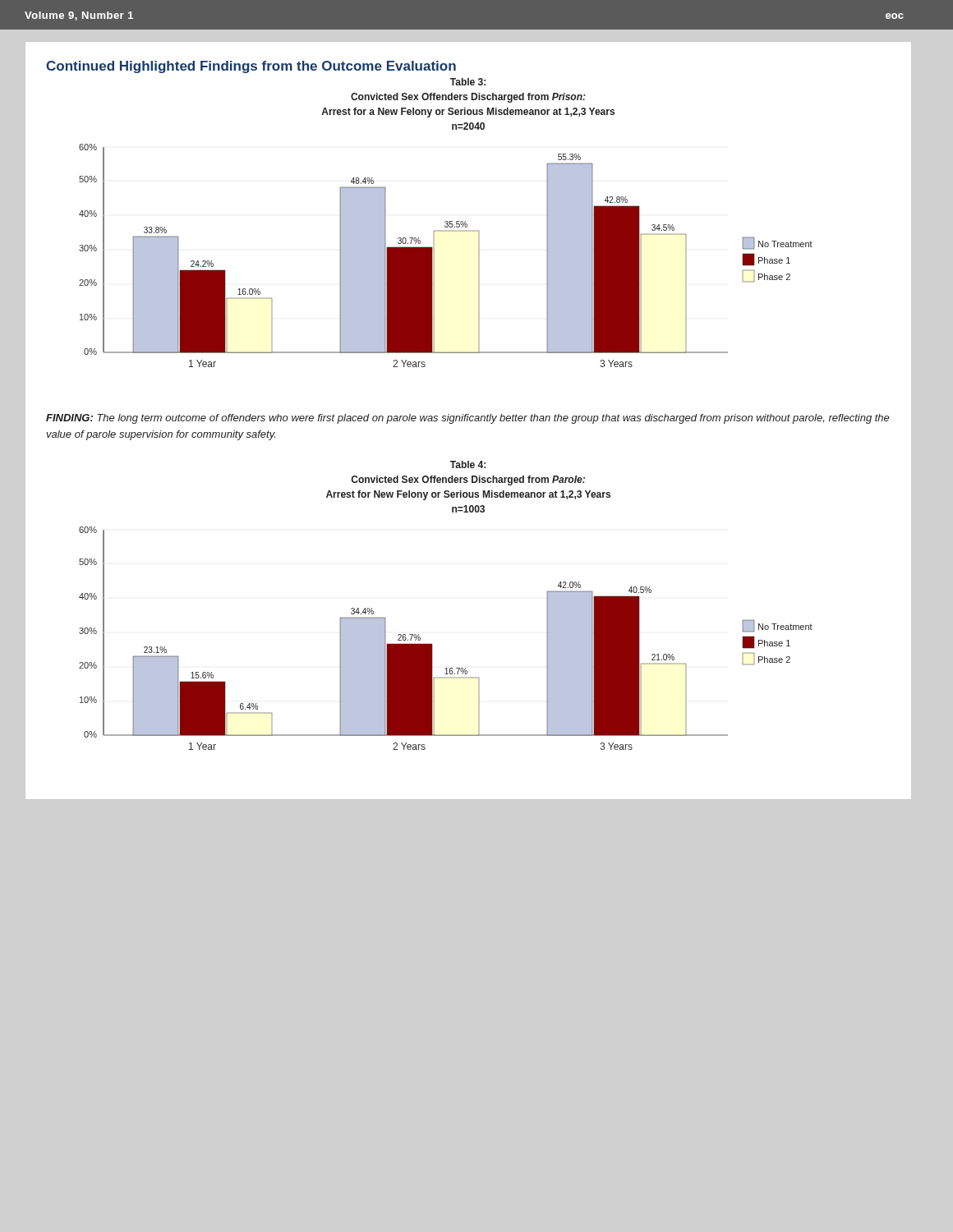Find the element starting "Continued Highlighted Findings from the Outcome Evaluation"

click(251, 66)
